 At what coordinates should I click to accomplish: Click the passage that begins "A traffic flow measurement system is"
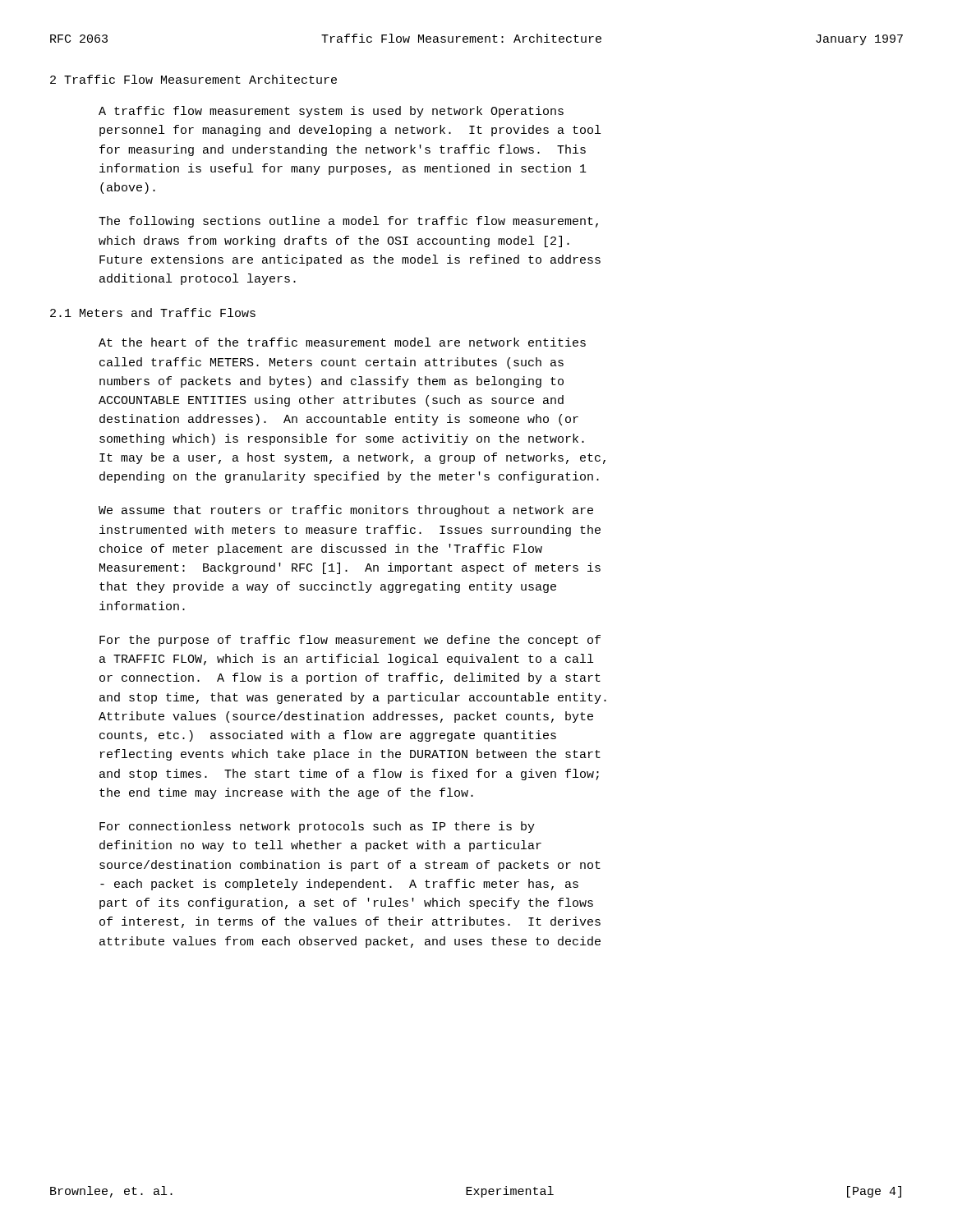[350, 150]
